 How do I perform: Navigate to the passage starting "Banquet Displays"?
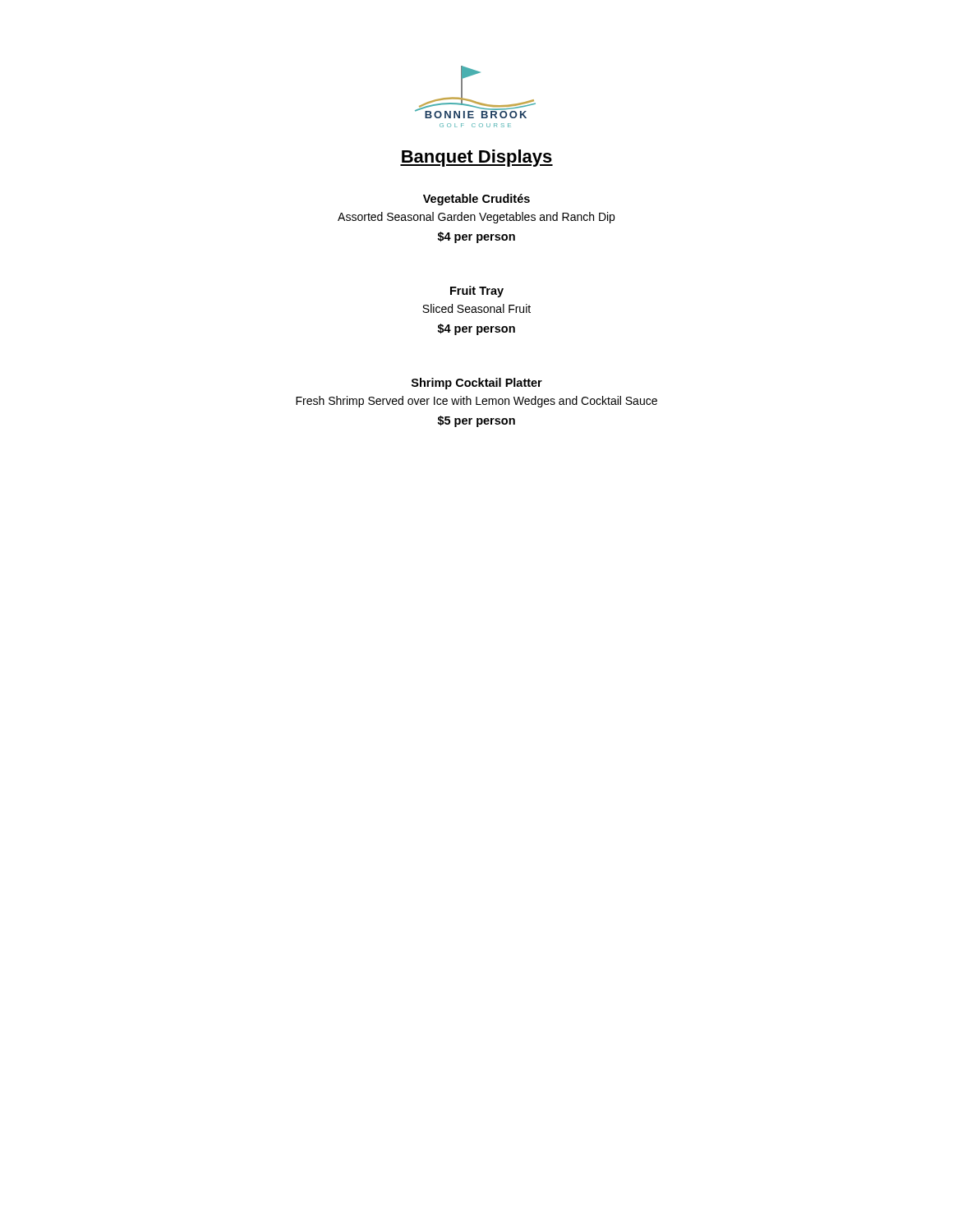pyautogui.click(x=476, y=156)
